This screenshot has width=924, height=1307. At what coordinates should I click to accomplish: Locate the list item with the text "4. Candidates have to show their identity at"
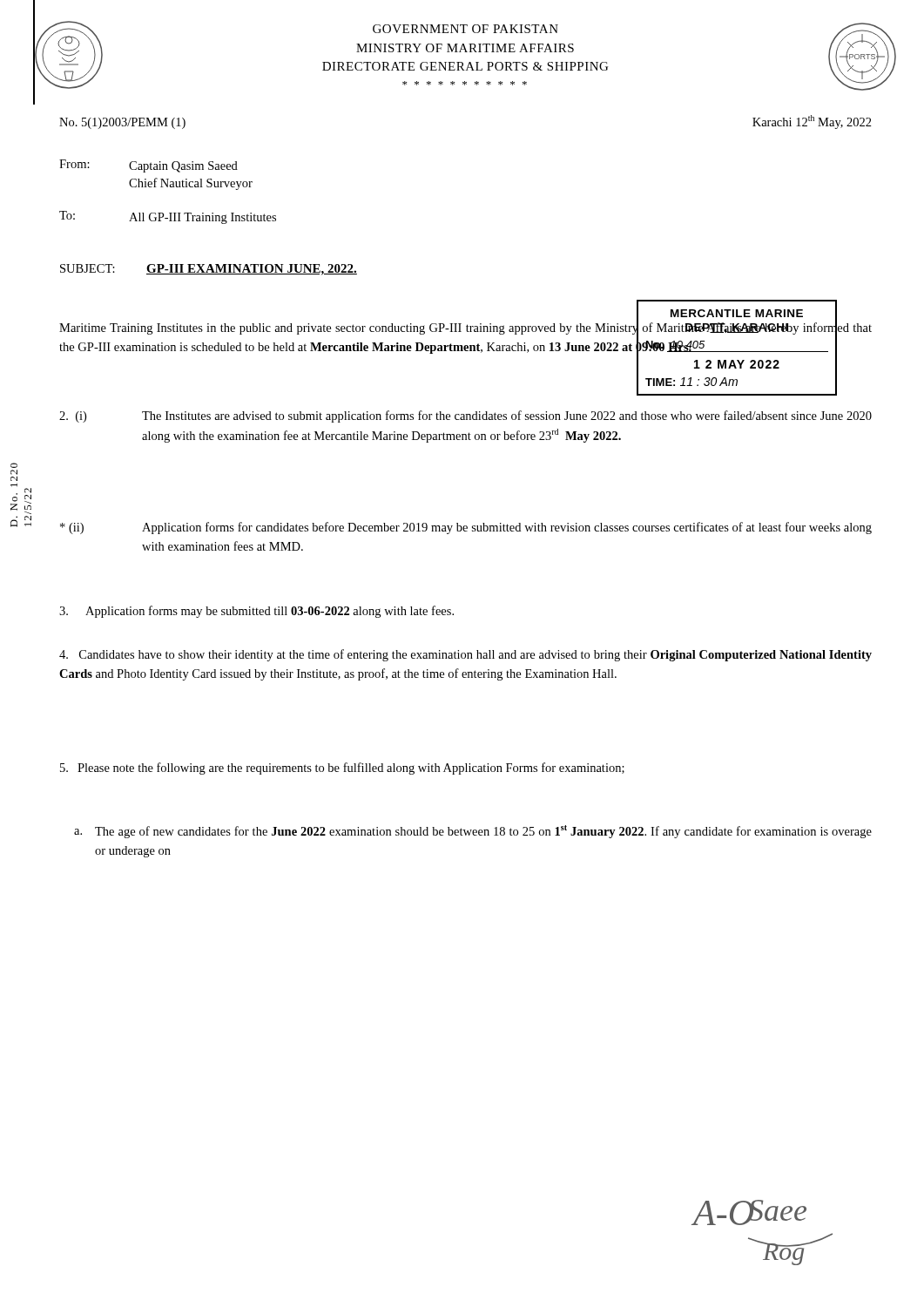pyautogui.click(x=465, y=664)
